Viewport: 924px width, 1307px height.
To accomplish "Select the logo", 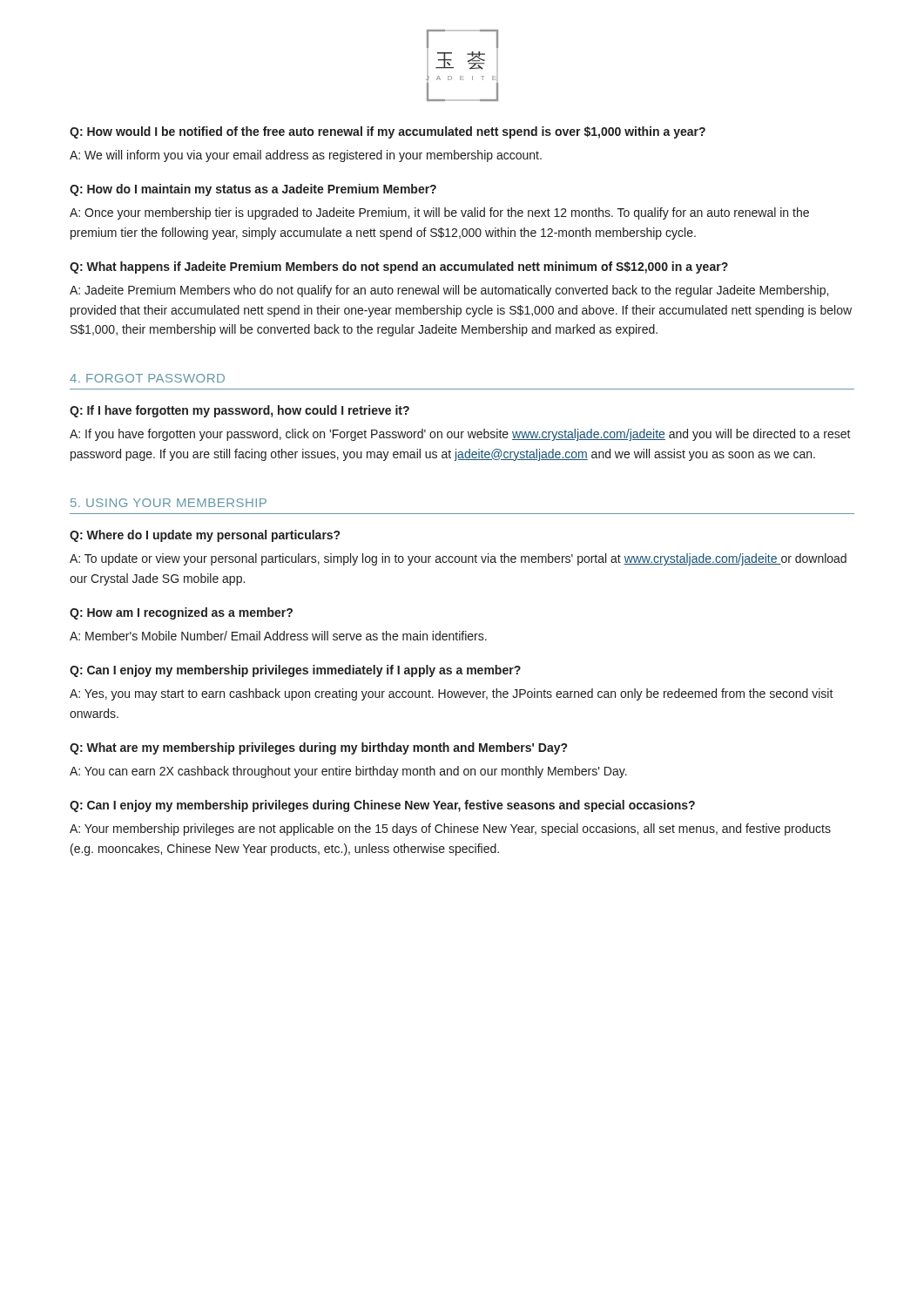I will coord(462,54).
